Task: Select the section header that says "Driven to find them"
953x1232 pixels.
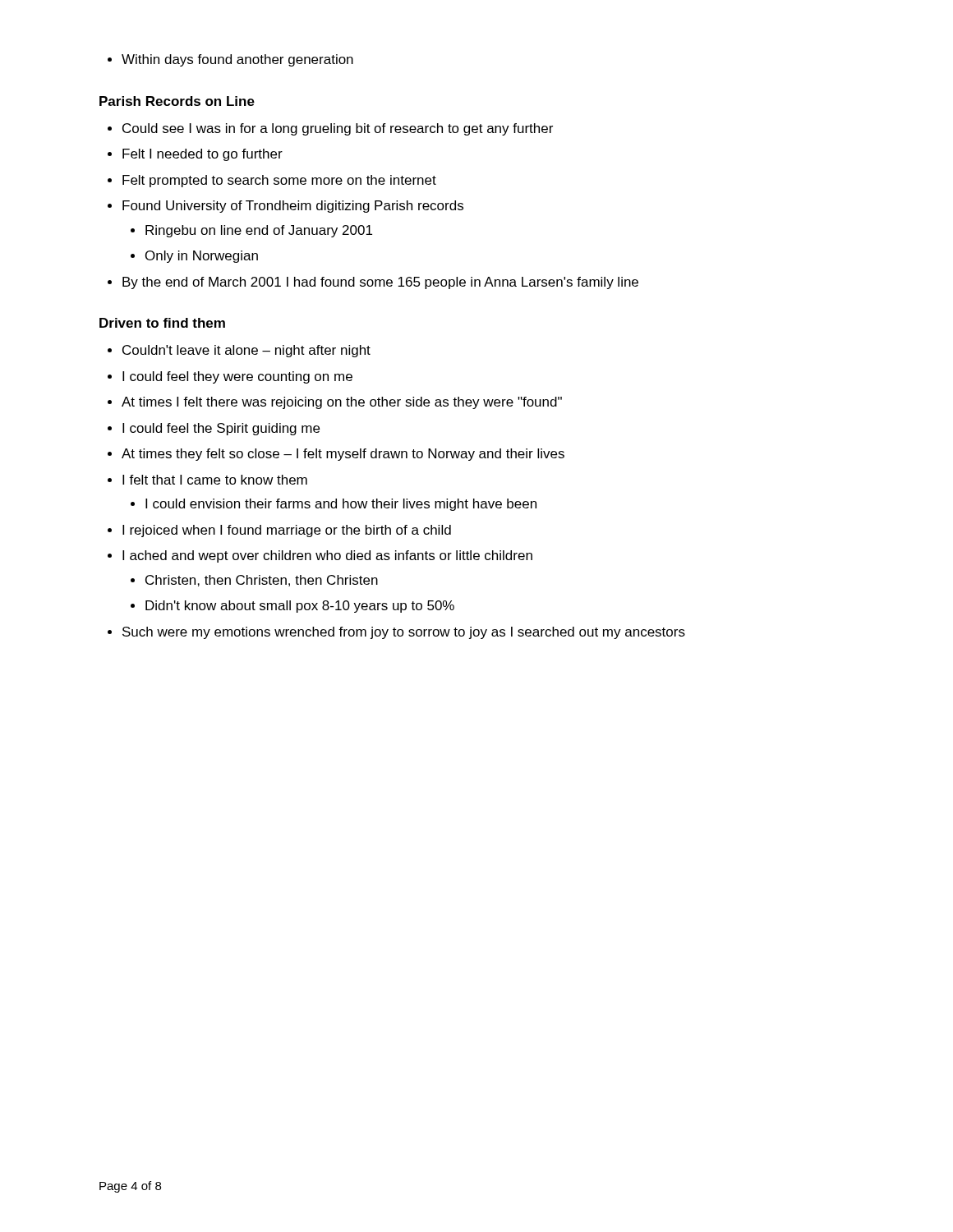Action: click(162, 323)
